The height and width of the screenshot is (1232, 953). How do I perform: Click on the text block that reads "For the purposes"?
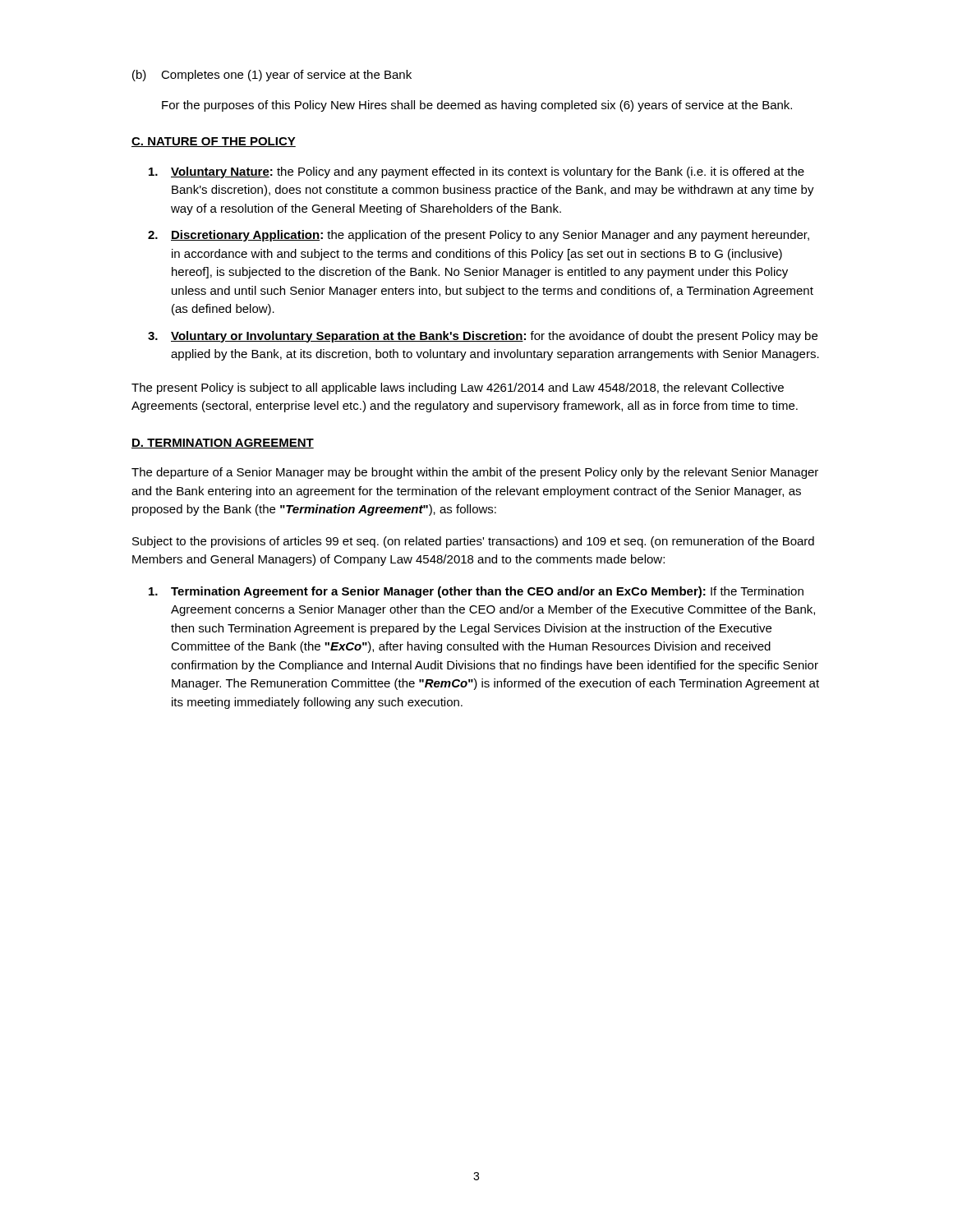click(477, 104)
